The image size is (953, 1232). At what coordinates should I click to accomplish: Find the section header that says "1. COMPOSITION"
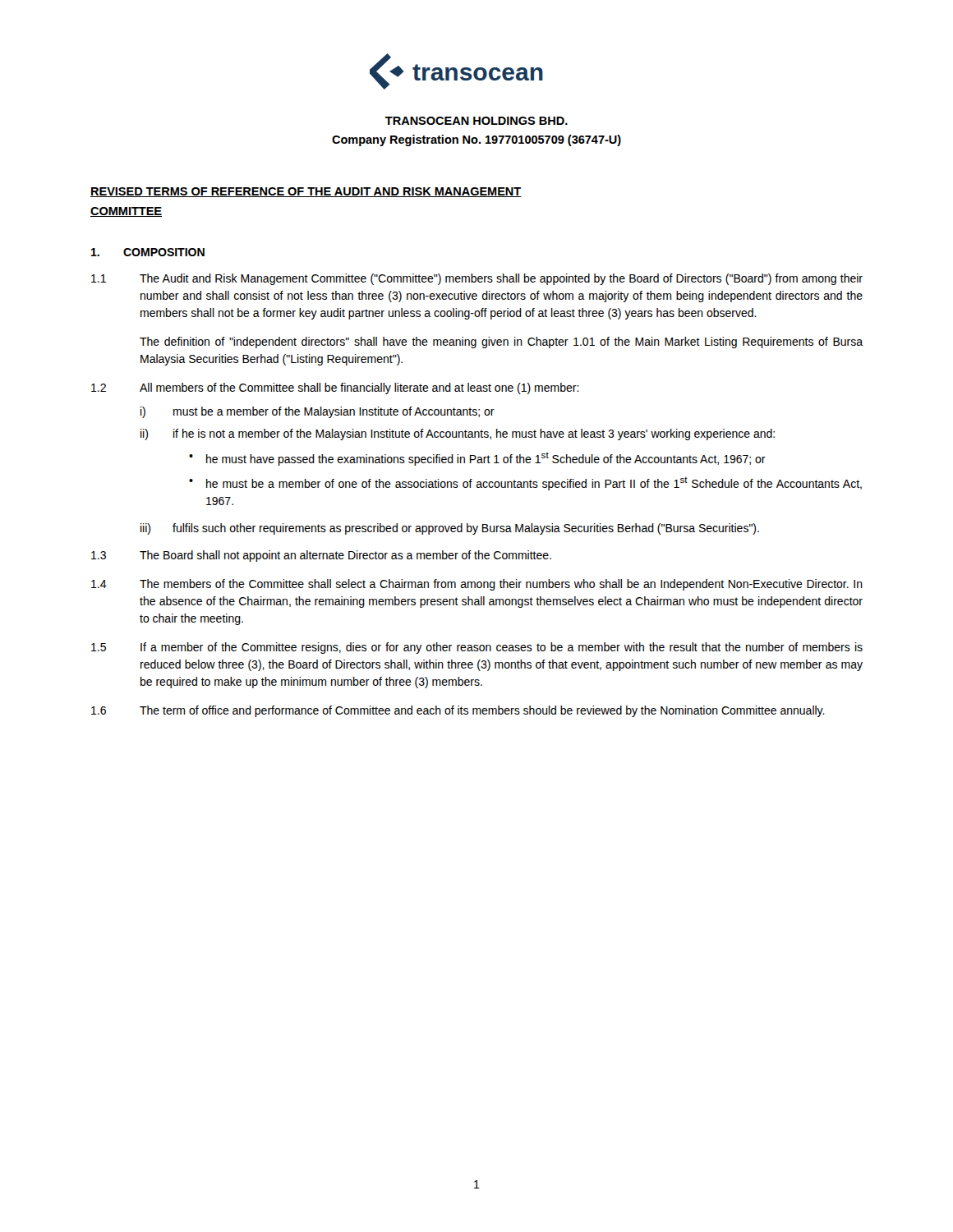(x=148, y=252)
